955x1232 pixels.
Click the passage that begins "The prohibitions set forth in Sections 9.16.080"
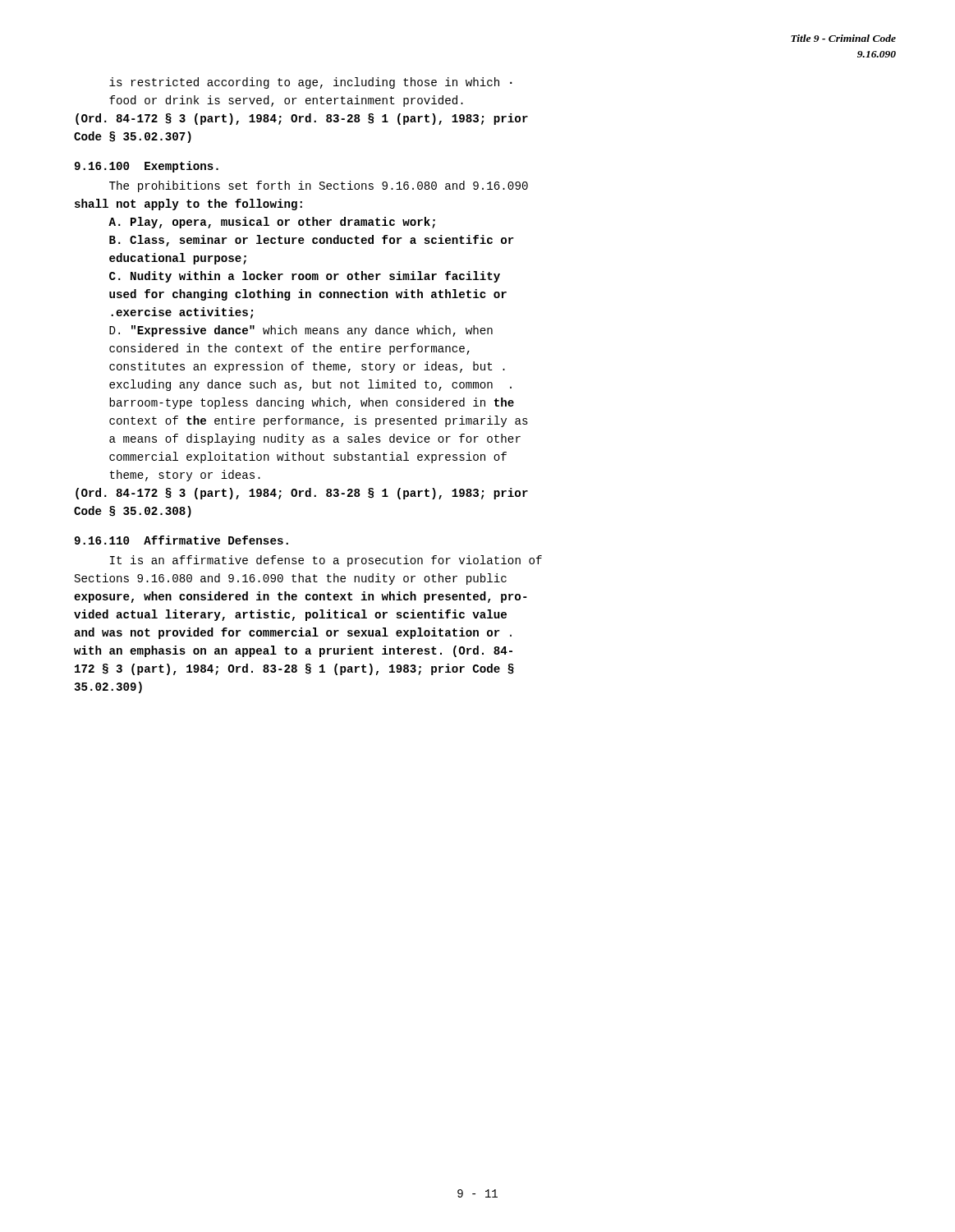(301, 349)
